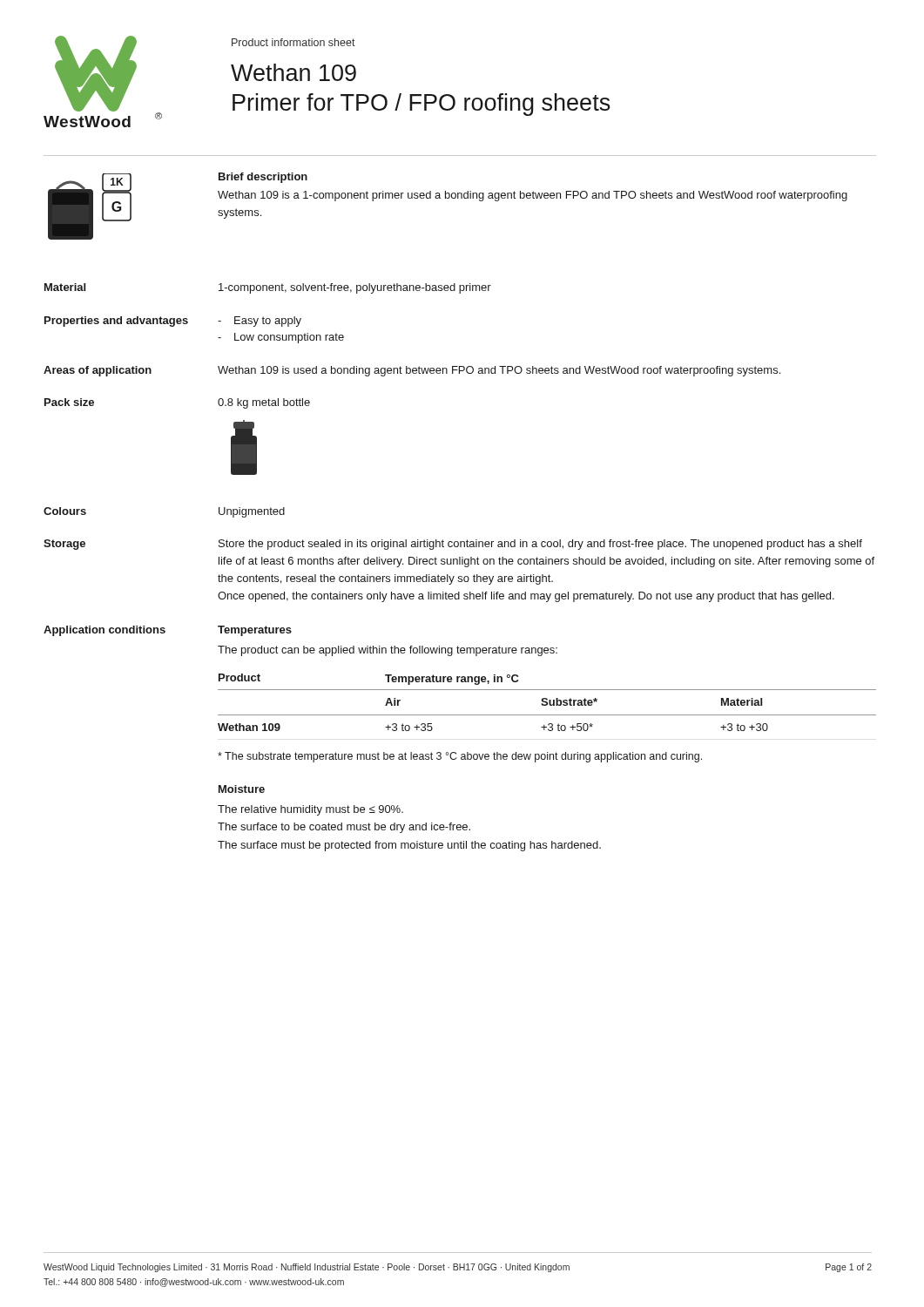
Task: Click on the list item that says "-Easy to apply"
Action: tap(260, 320)
